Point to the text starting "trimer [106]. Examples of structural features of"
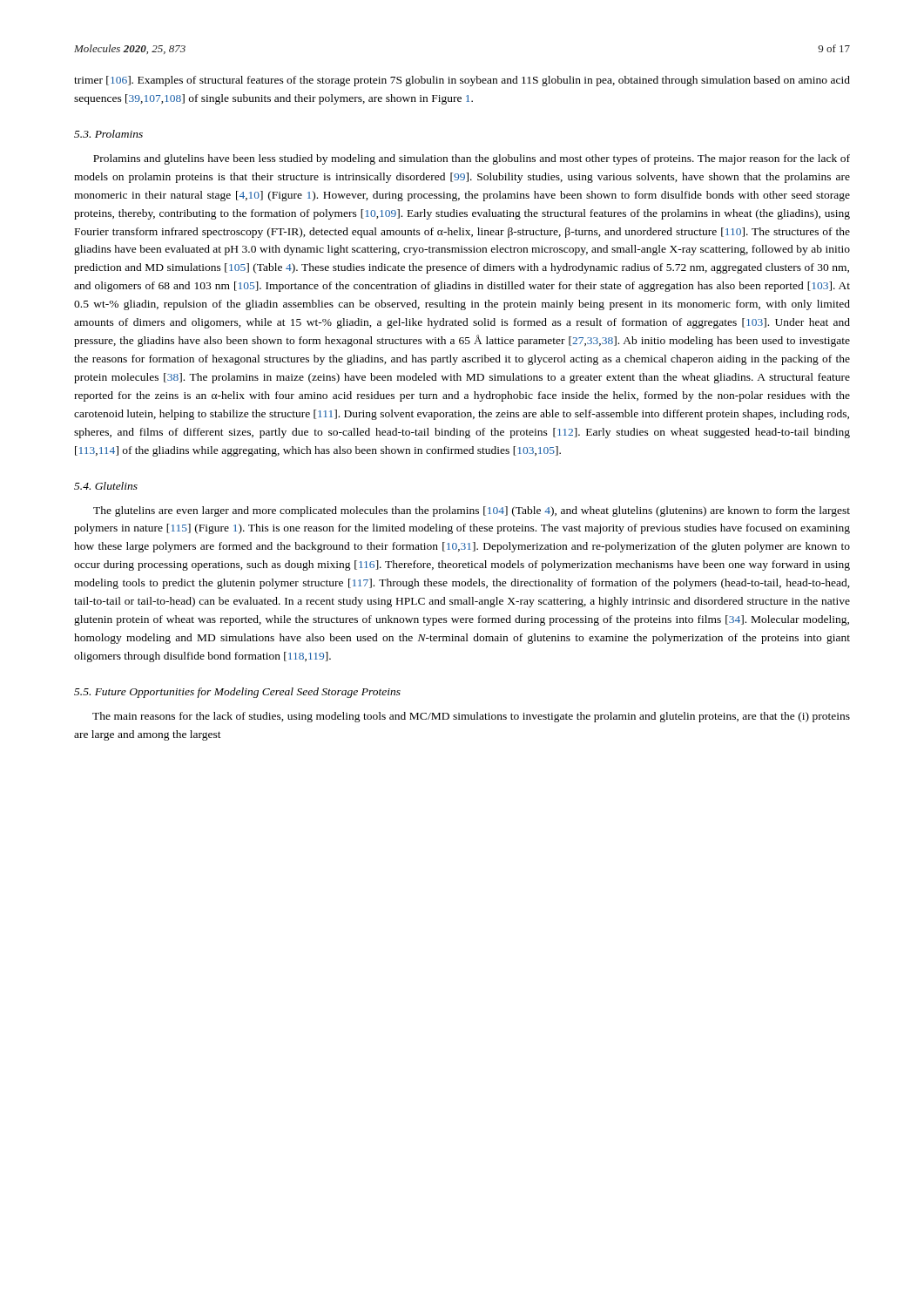The image size is (924, 1307). click(x=462, y=89)
